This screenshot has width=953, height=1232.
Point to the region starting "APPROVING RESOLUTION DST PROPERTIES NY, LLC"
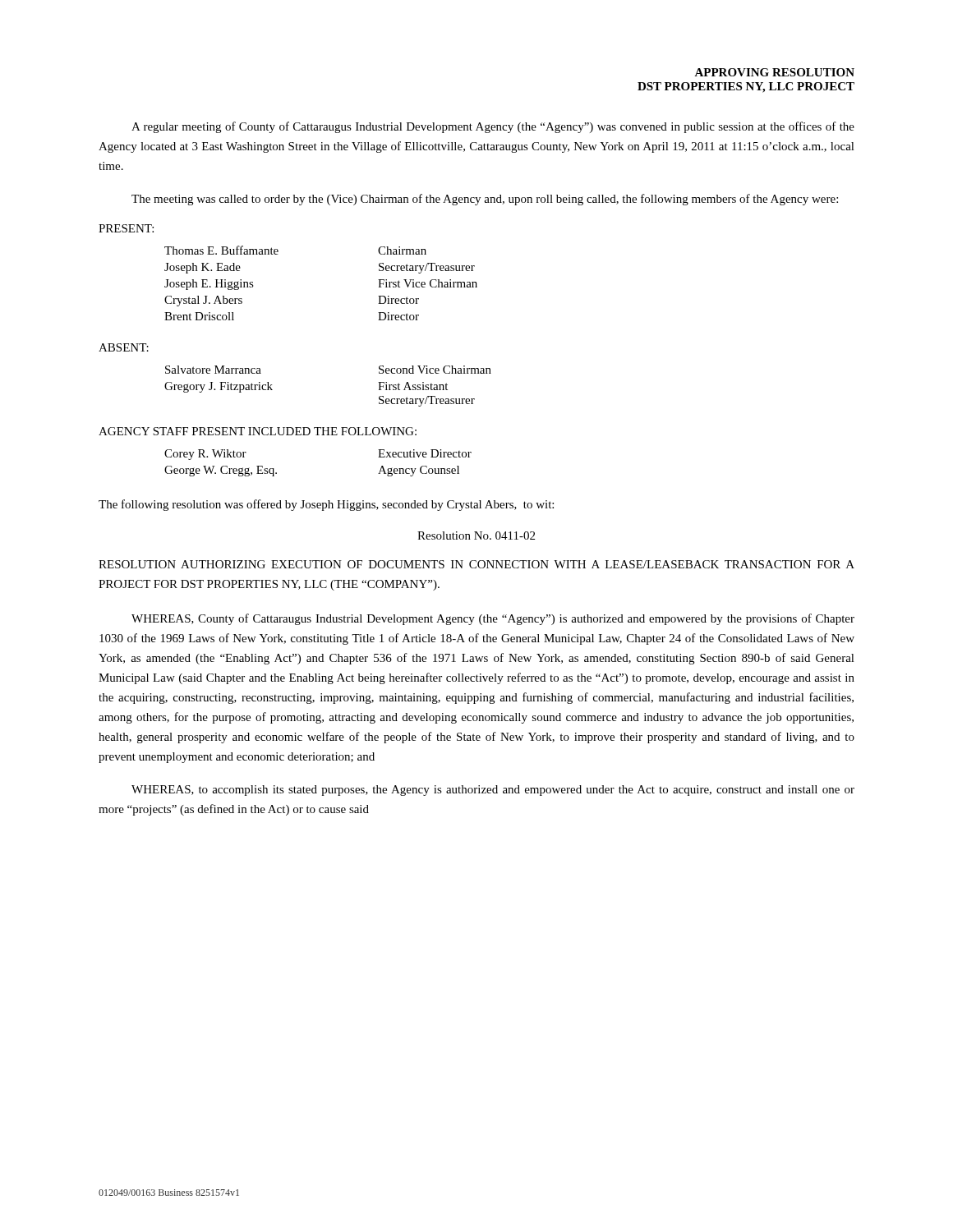pyautogui.click(x=774, y=72)
